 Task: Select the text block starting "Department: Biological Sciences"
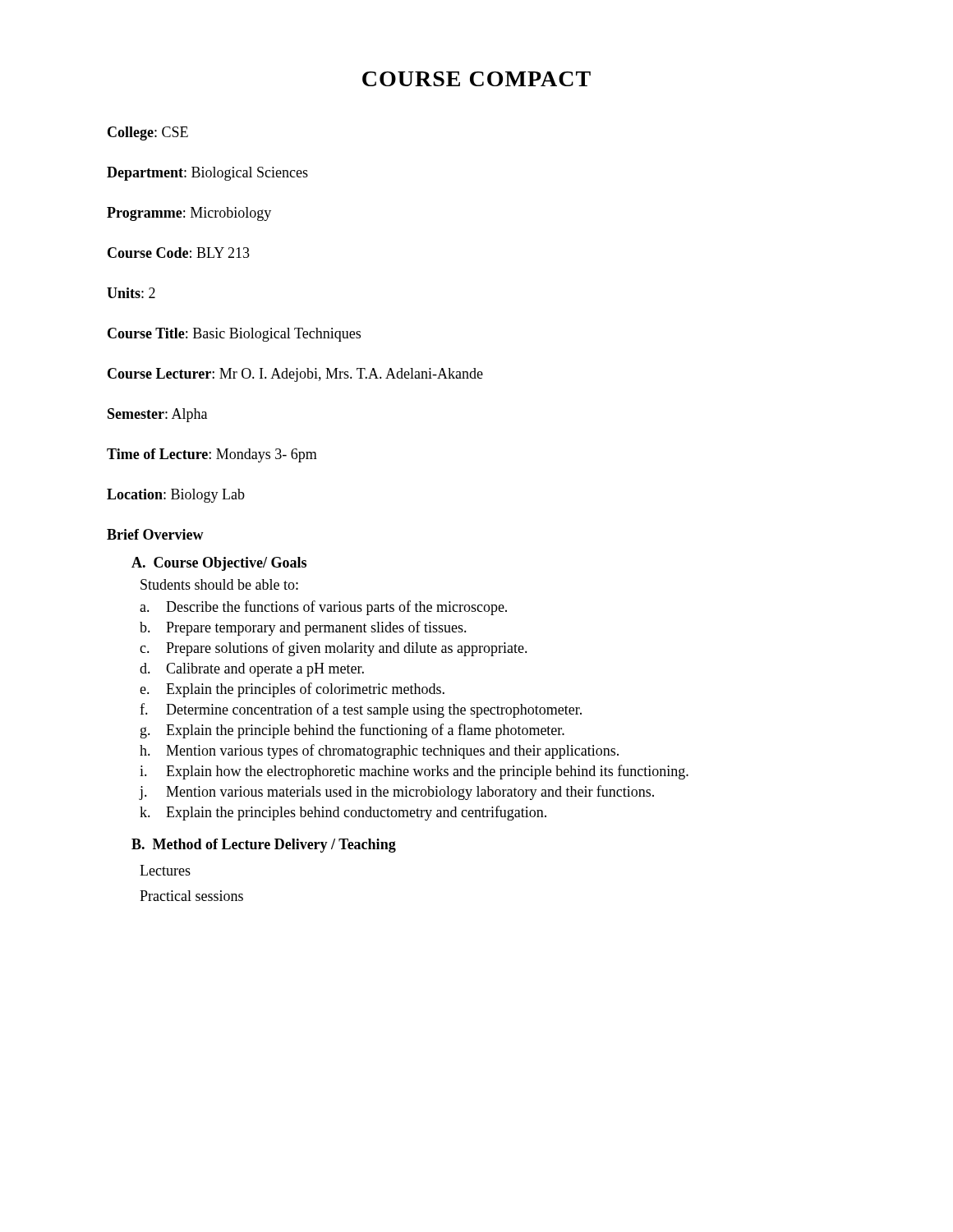pyautogui.click(x=207, y=172)
